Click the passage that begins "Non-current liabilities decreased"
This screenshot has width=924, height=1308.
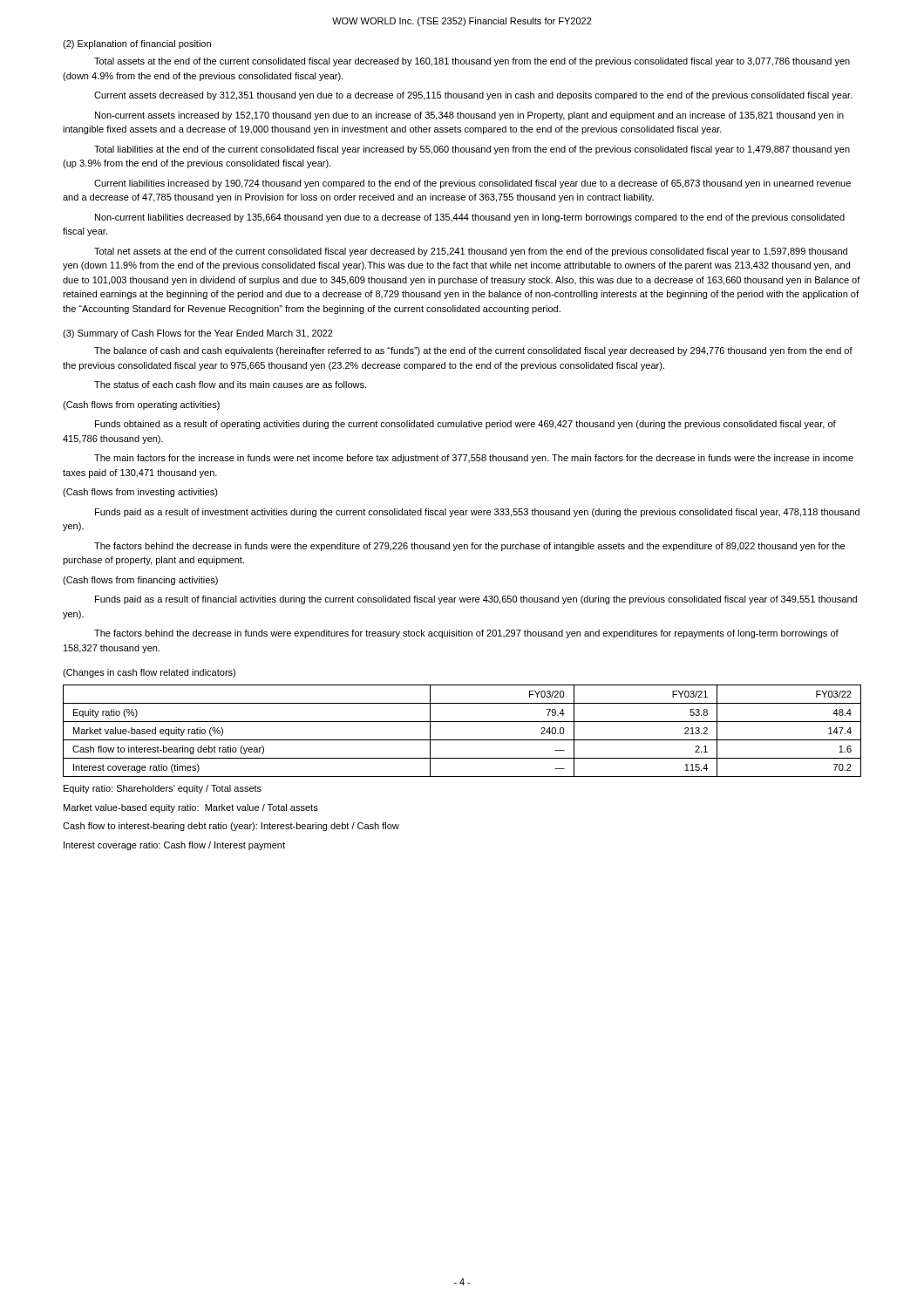click(454, 224)
